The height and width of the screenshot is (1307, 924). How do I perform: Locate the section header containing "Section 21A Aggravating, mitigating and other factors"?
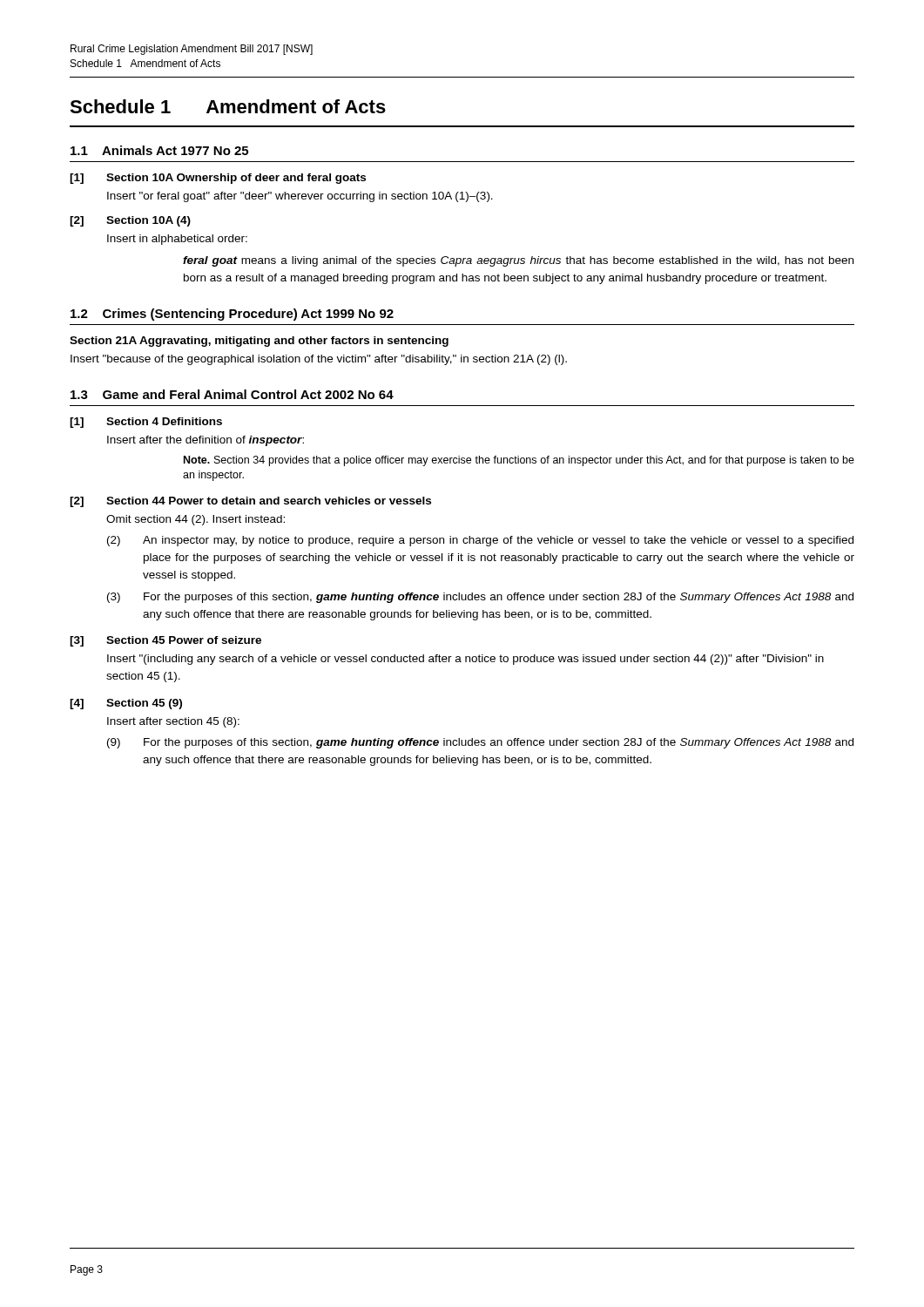(x=259, y=342)
